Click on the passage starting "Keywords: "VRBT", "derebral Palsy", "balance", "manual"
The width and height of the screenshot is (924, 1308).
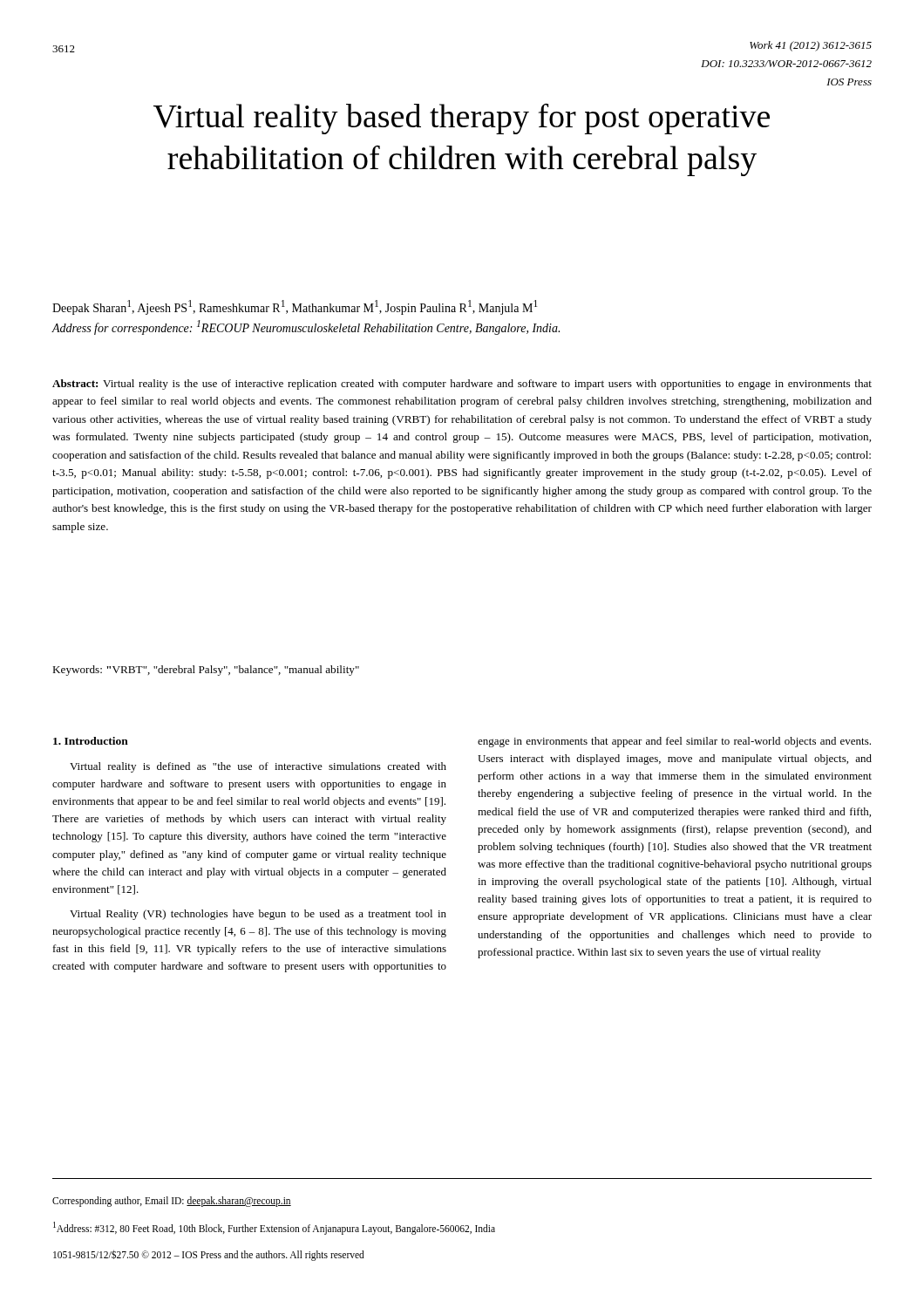(x=206, y=671)
